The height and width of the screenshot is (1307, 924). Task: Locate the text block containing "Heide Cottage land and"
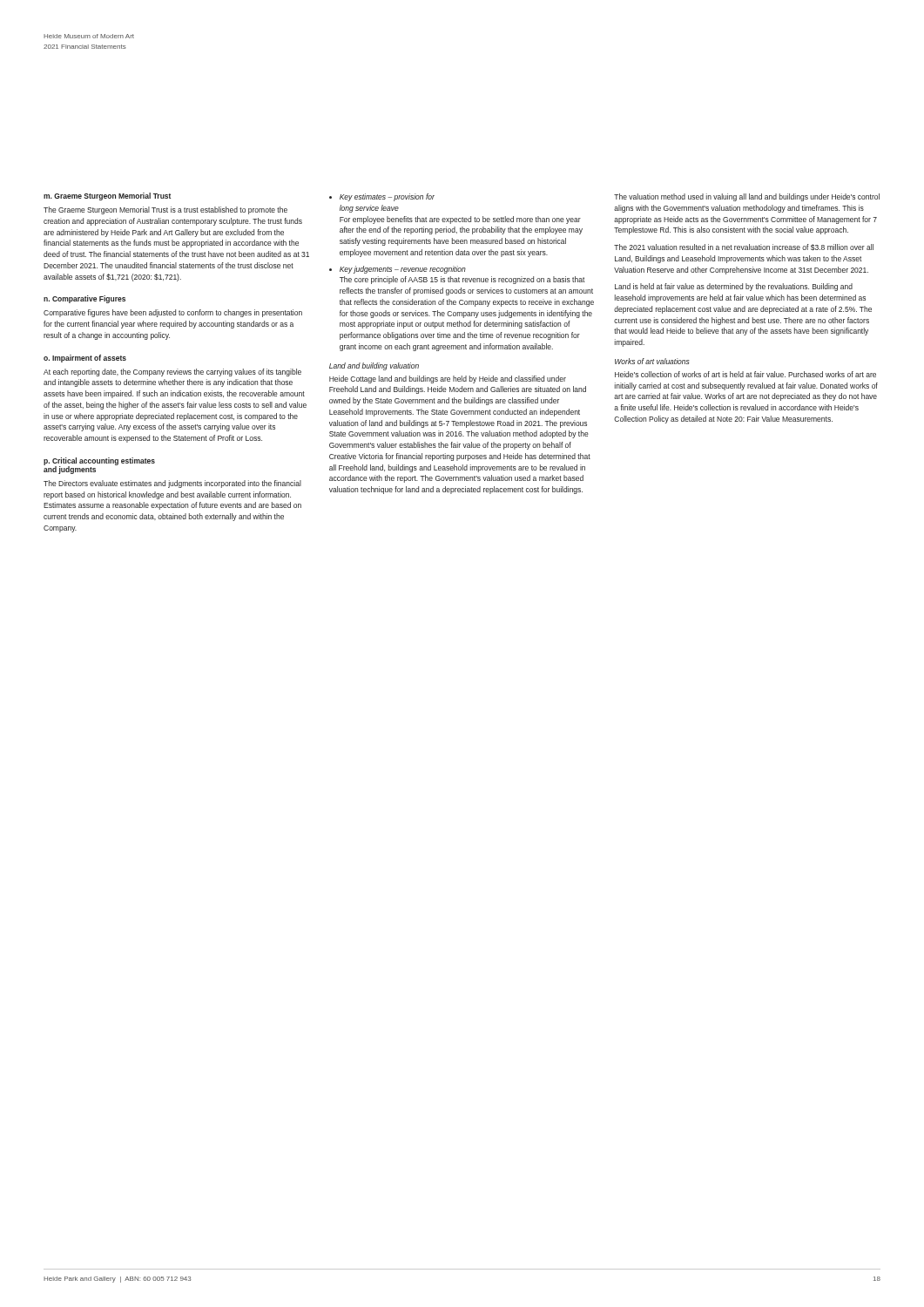[462, 435]
